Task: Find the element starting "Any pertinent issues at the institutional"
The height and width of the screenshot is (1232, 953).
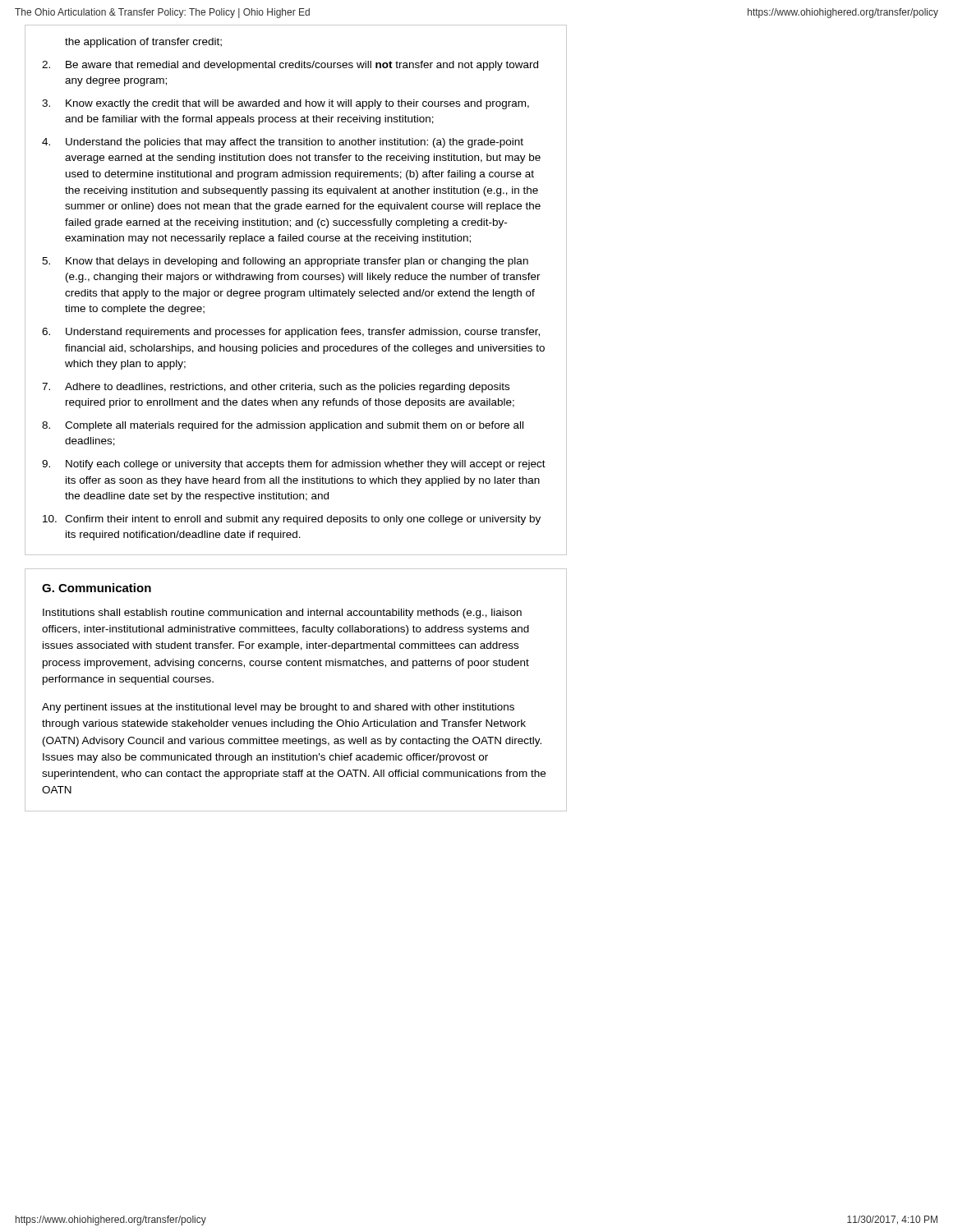Action: click(x=294, y=748)
